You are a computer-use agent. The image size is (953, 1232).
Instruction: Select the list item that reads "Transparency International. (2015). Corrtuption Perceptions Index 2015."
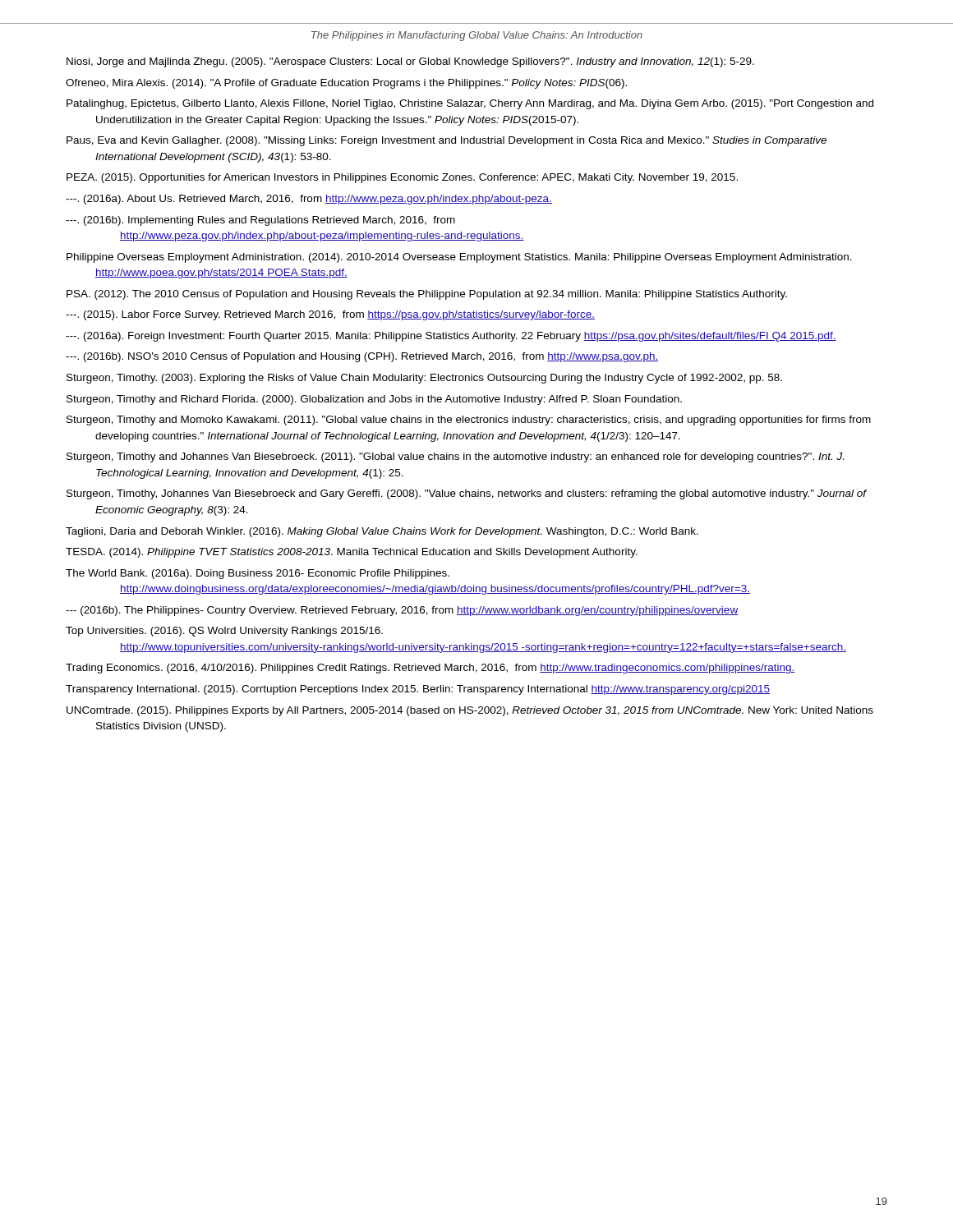click(x=418, y=689)
